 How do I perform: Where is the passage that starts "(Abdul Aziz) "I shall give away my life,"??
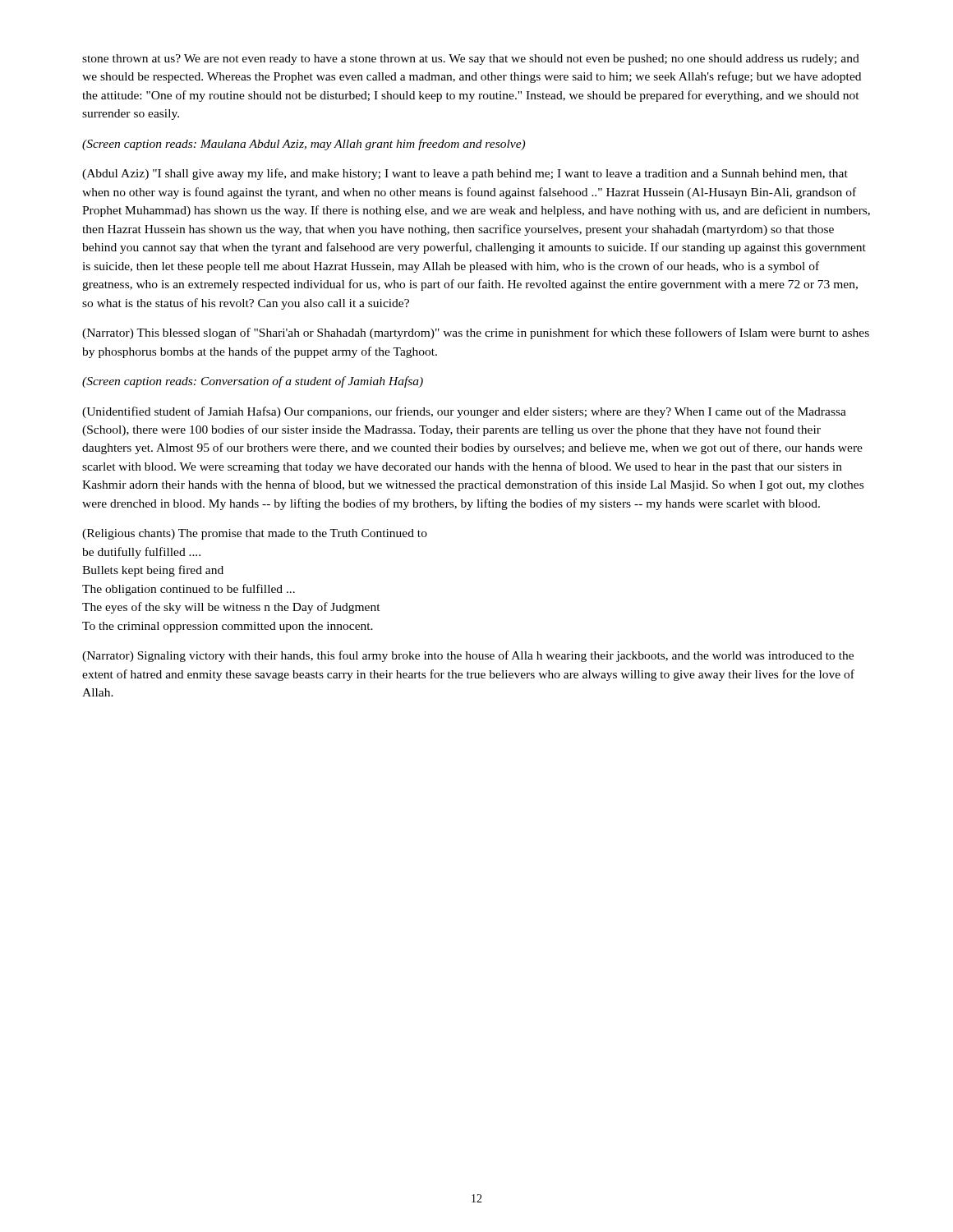476,238
